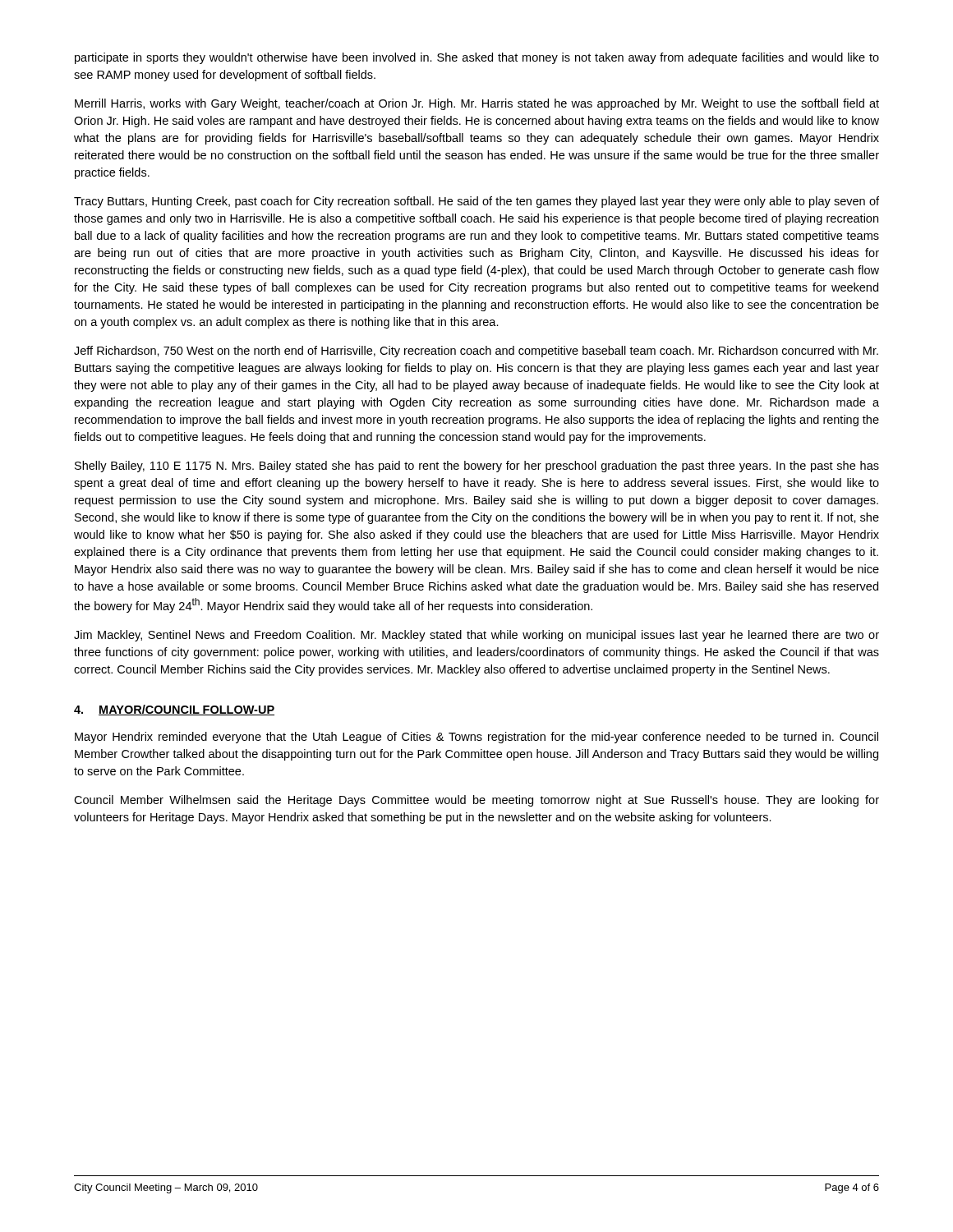Point to "4. MAYOR/COUNCIL FOLLOW-UP"
The width and height of the screenshot is (953, 1232).
pyautogui.click(x=174, y=710)
